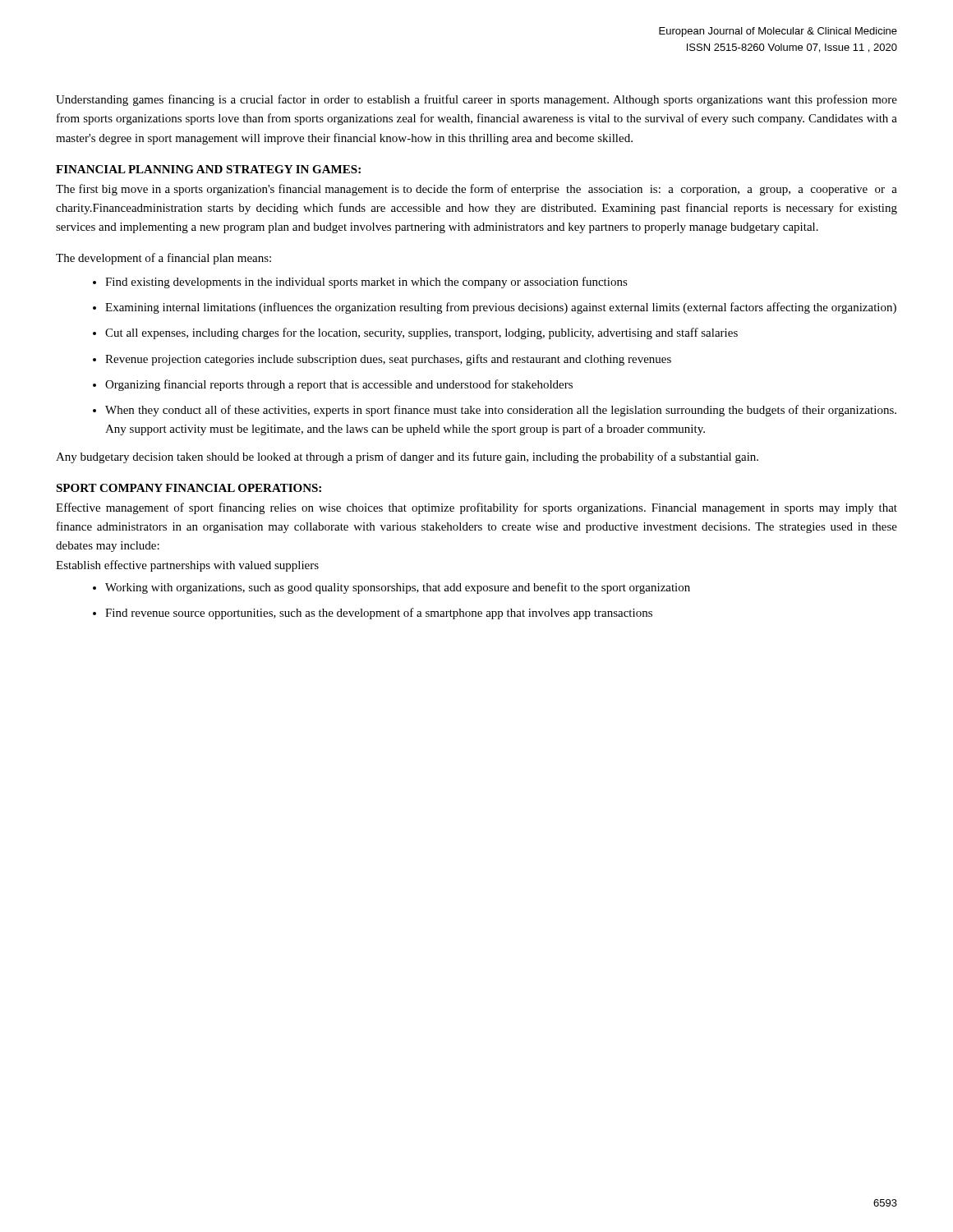Navigate to the block starting "Working with organizations, such as good quality"
Viewport: 953px width, 1232px height.
[398, 587]
